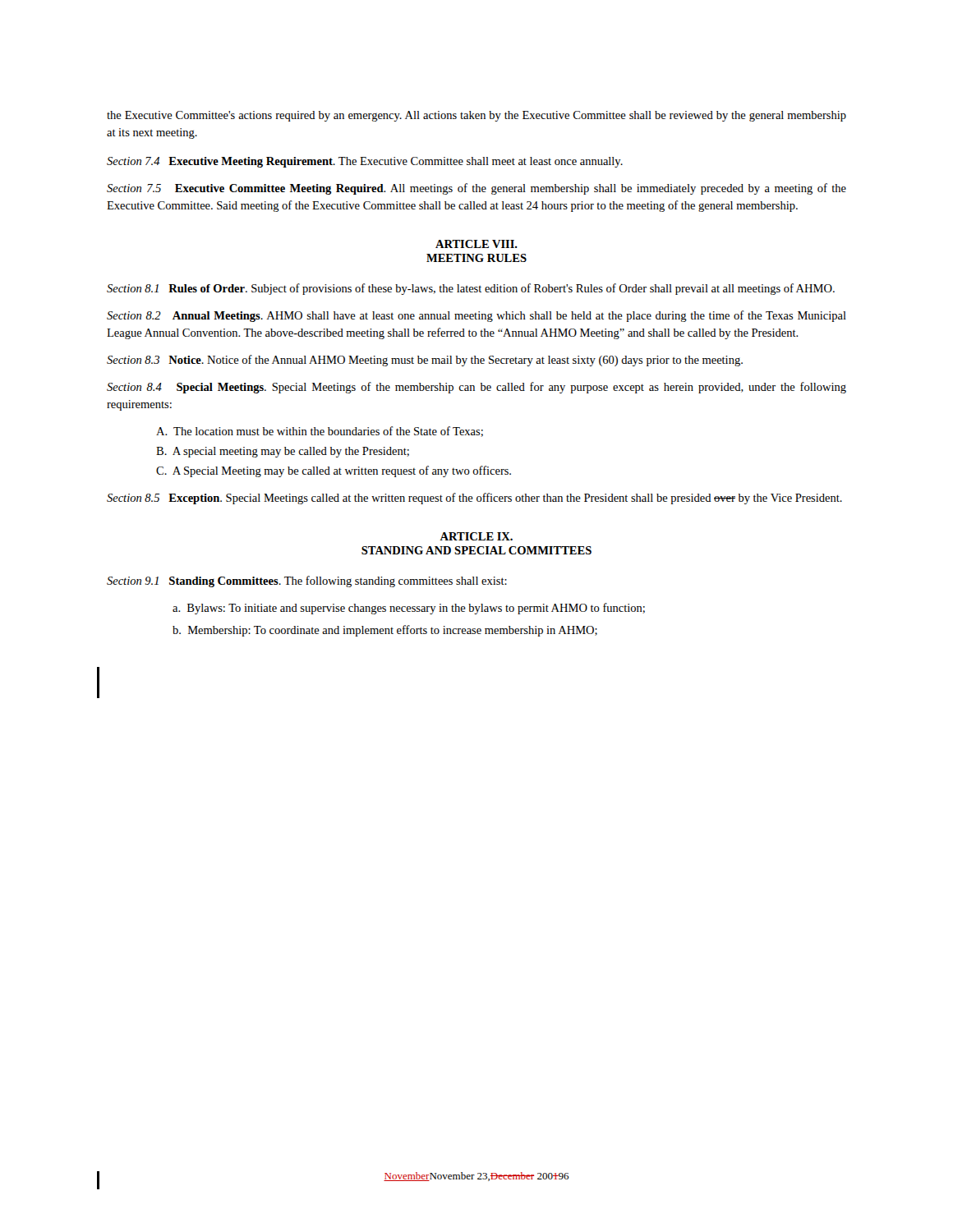Point to the block beginning "Section 8.5 Exception."
Image resolution: width=953 pixels, height=1232 pixels.
475,498
